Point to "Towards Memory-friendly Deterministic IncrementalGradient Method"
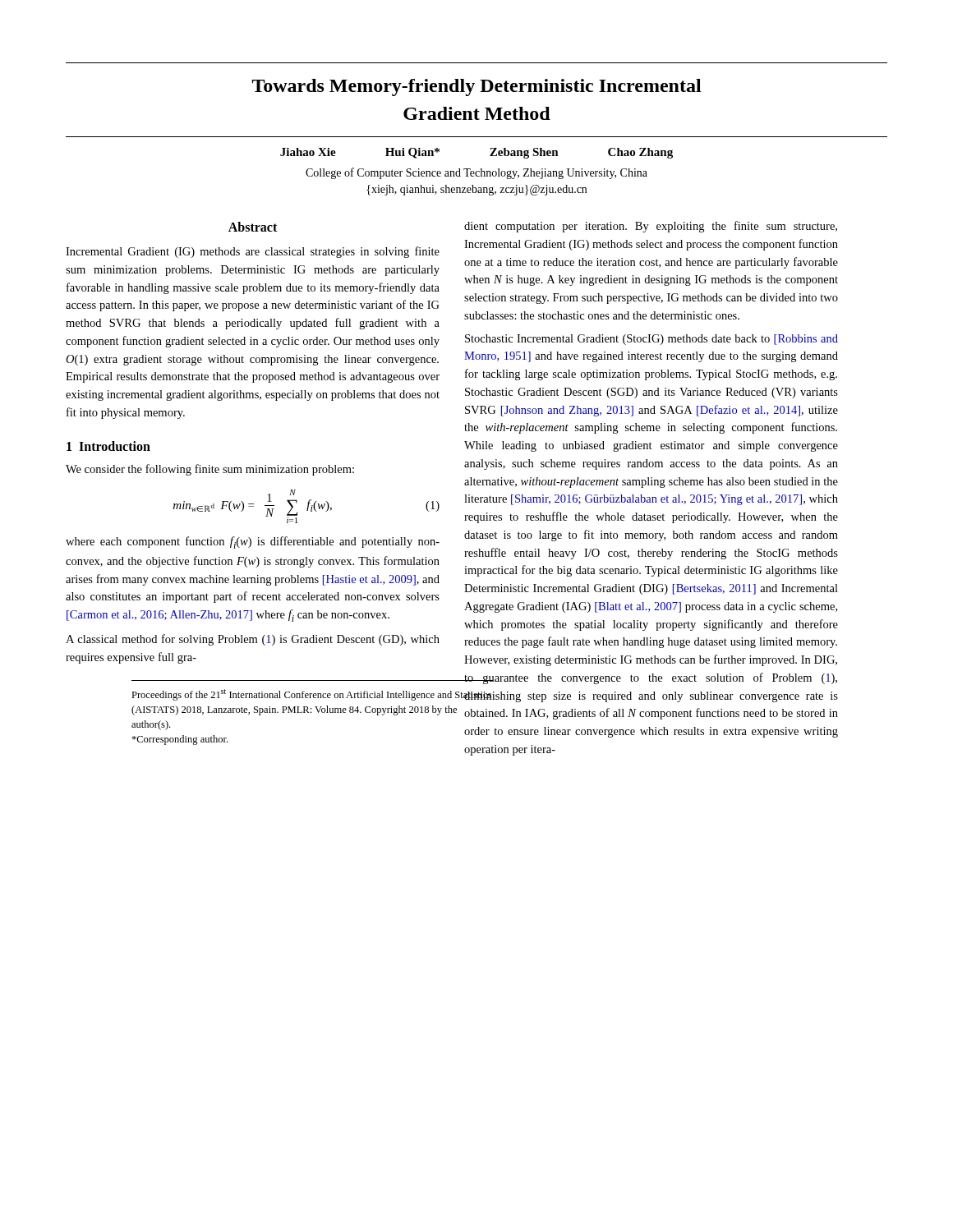The width and height of the screenshot is (953, 1232). pyautogui.click(x=476, y=96)
